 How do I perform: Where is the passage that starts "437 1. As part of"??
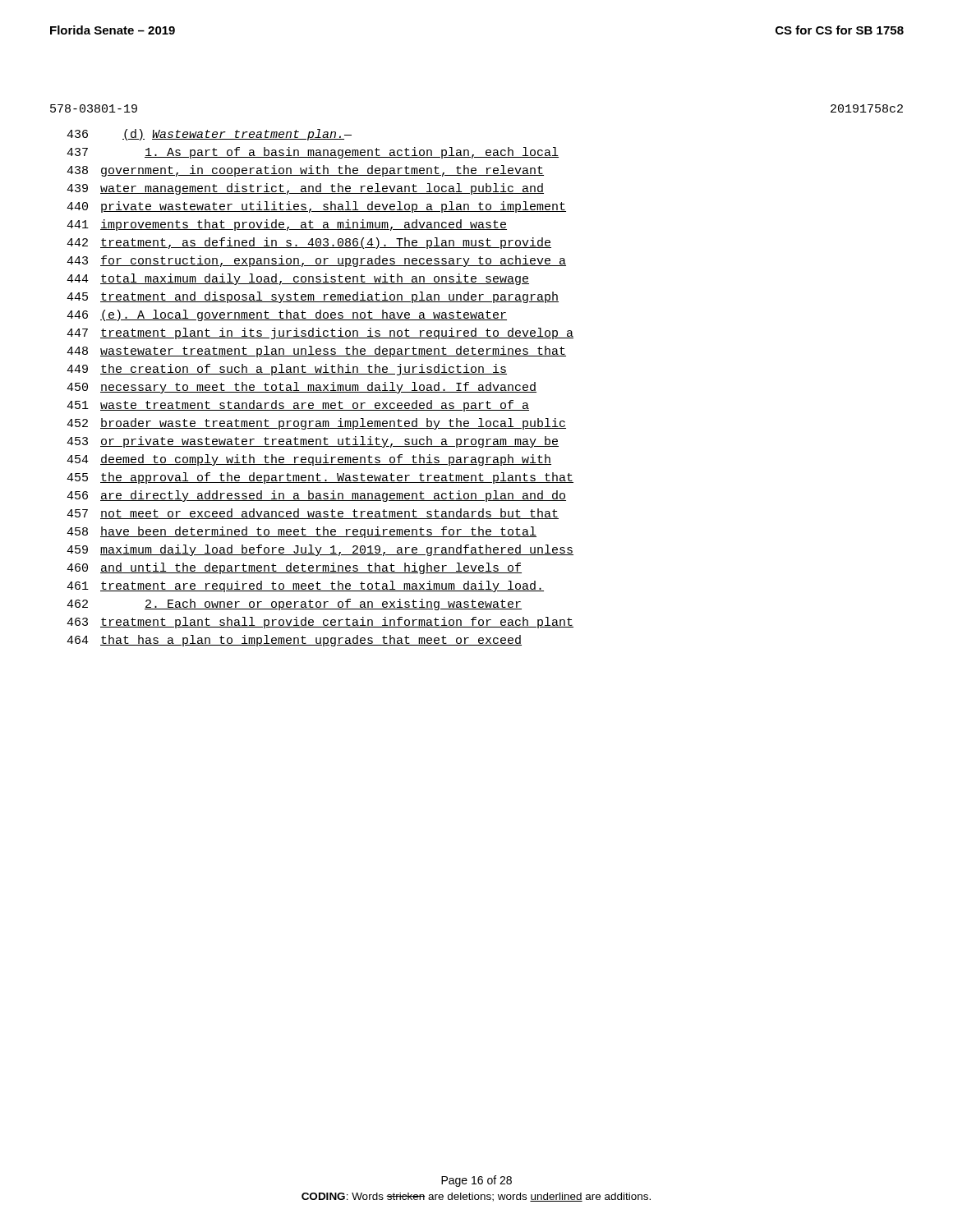point(476,153)
